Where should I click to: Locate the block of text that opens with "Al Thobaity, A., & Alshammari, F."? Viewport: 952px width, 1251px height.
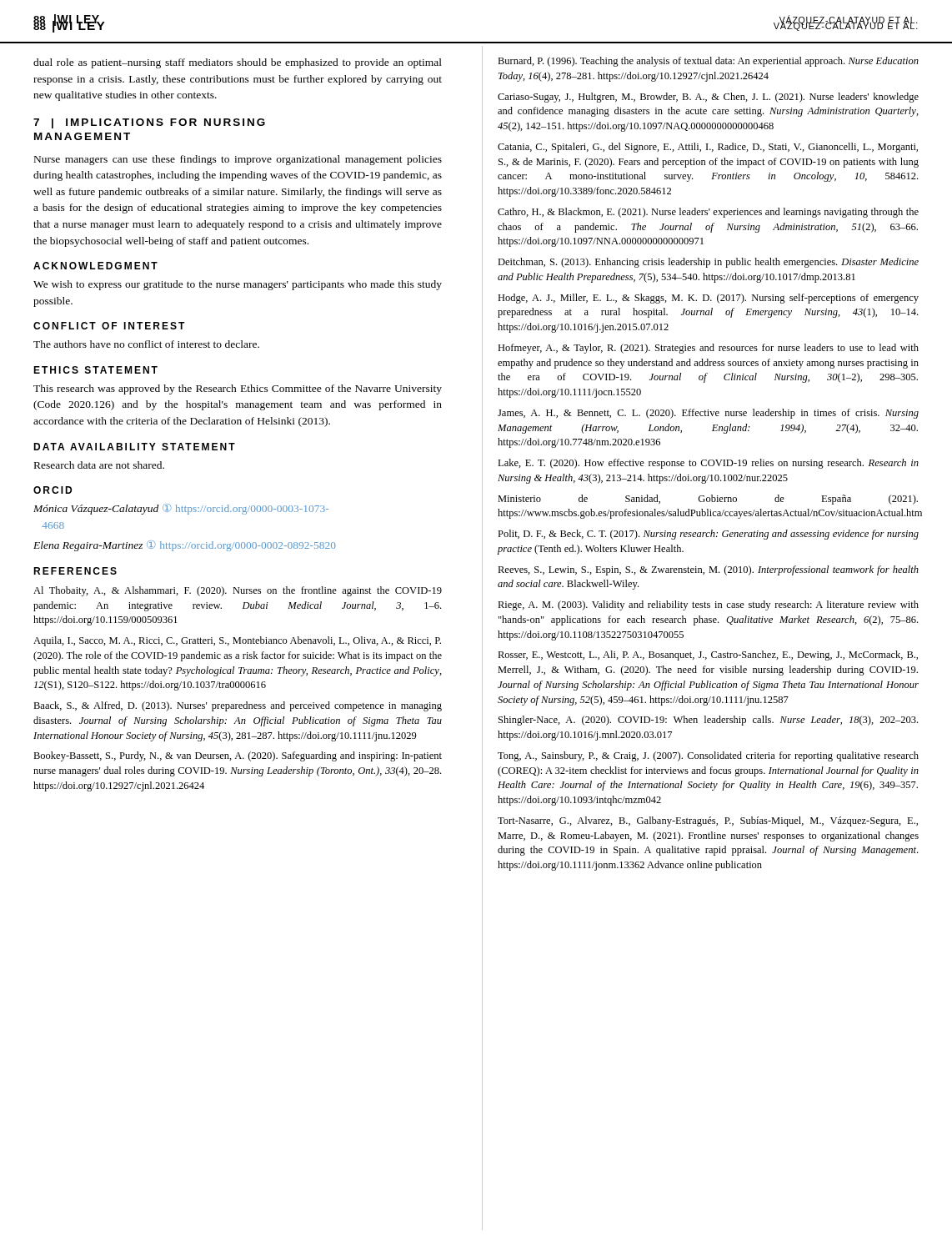238,605
